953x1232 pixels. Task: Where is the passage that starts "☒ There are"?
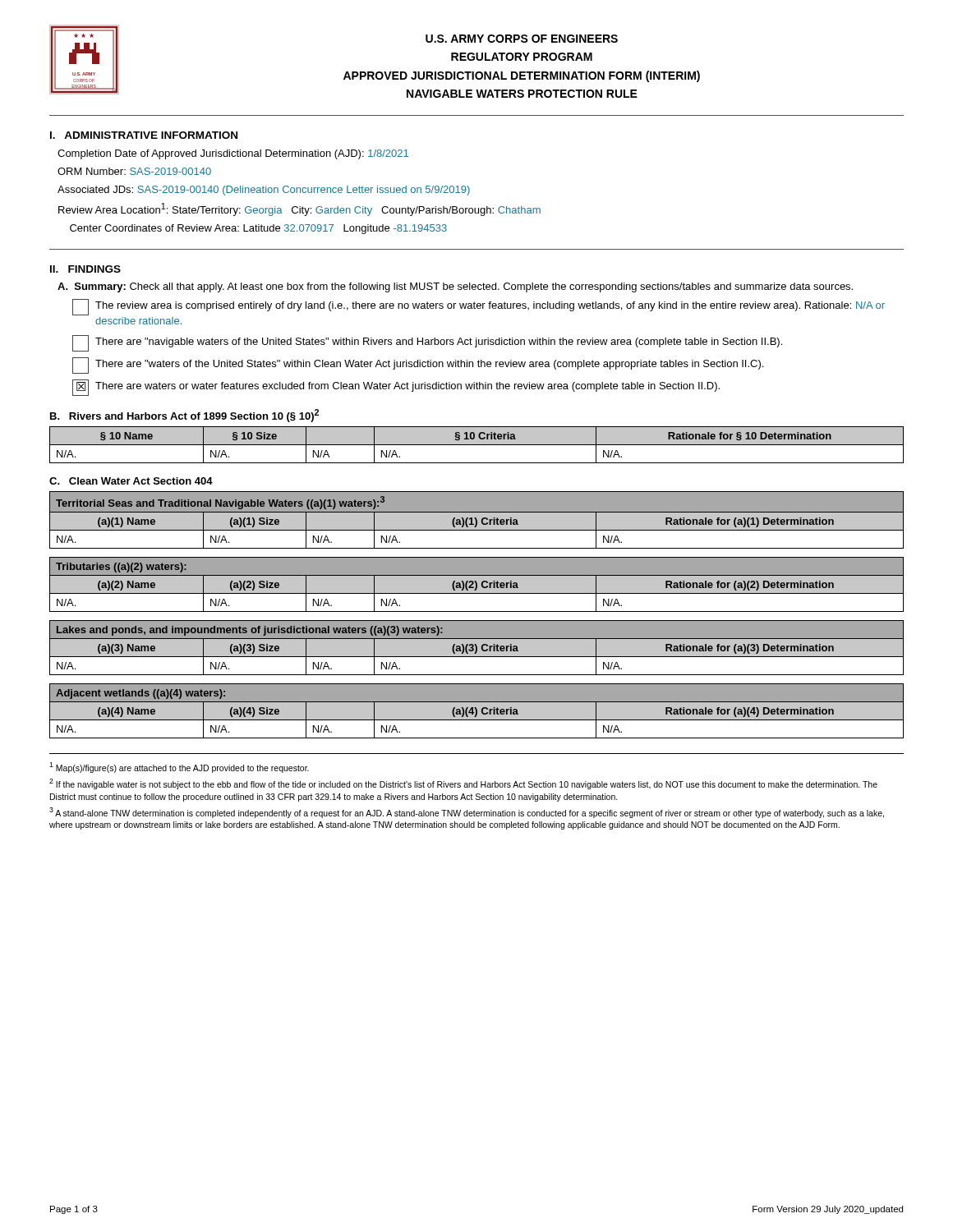(396, 387)
